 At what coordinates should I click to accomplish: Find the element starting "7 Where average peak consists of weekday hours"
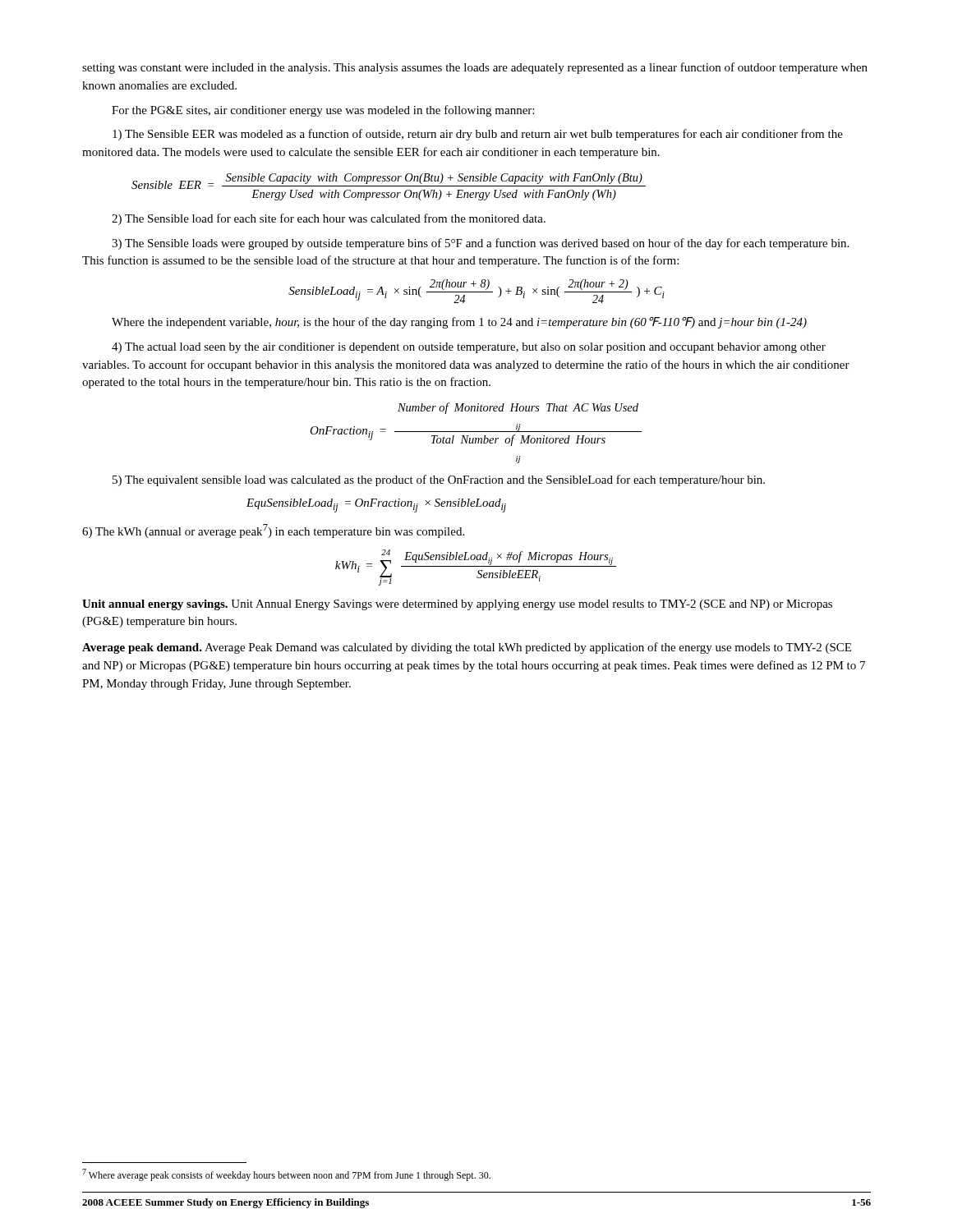[x=476, y=1175]
